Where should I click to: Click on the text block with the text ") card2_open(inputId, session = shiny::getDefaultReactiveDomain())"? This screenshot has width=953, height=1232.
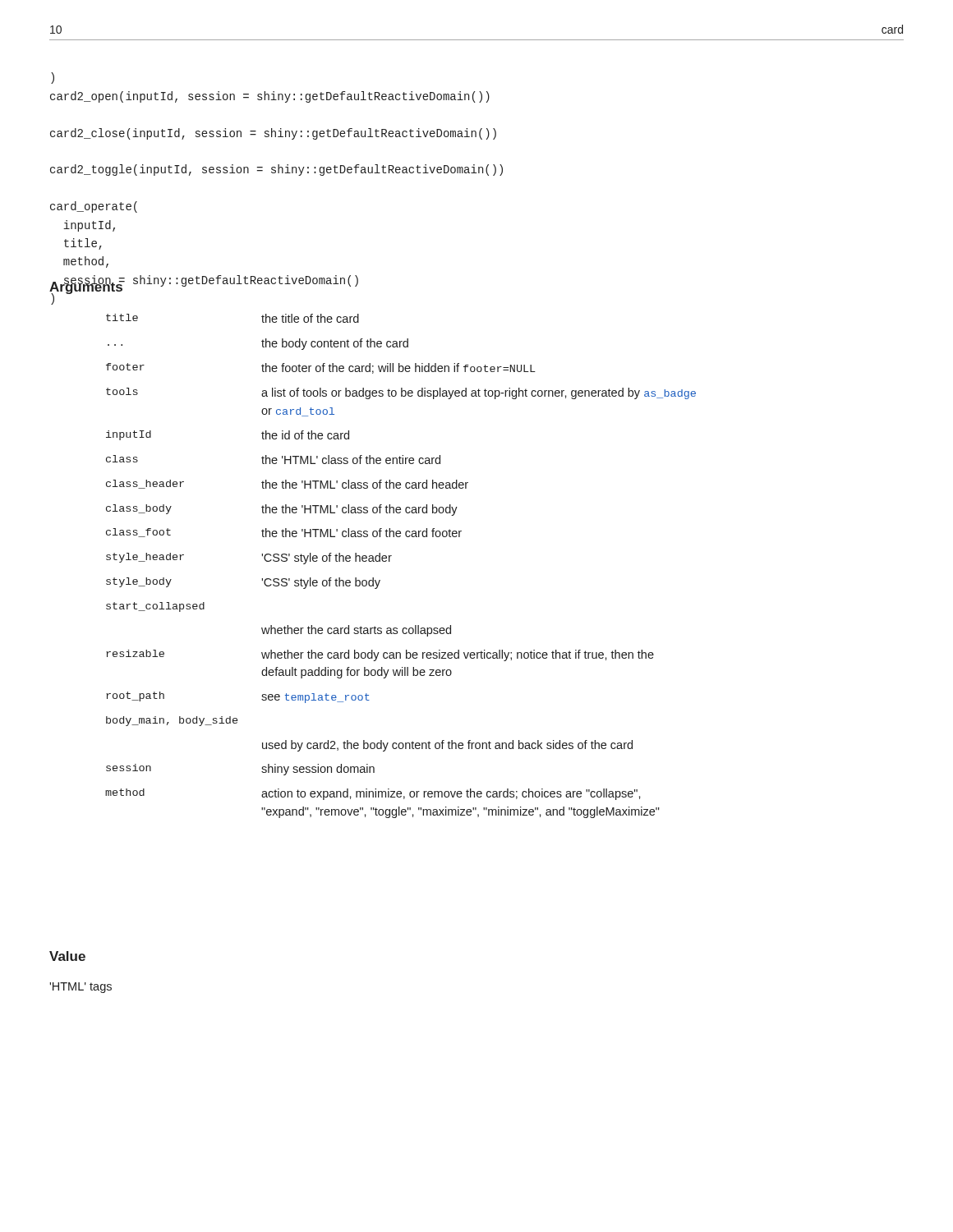[x=53, y=78]
